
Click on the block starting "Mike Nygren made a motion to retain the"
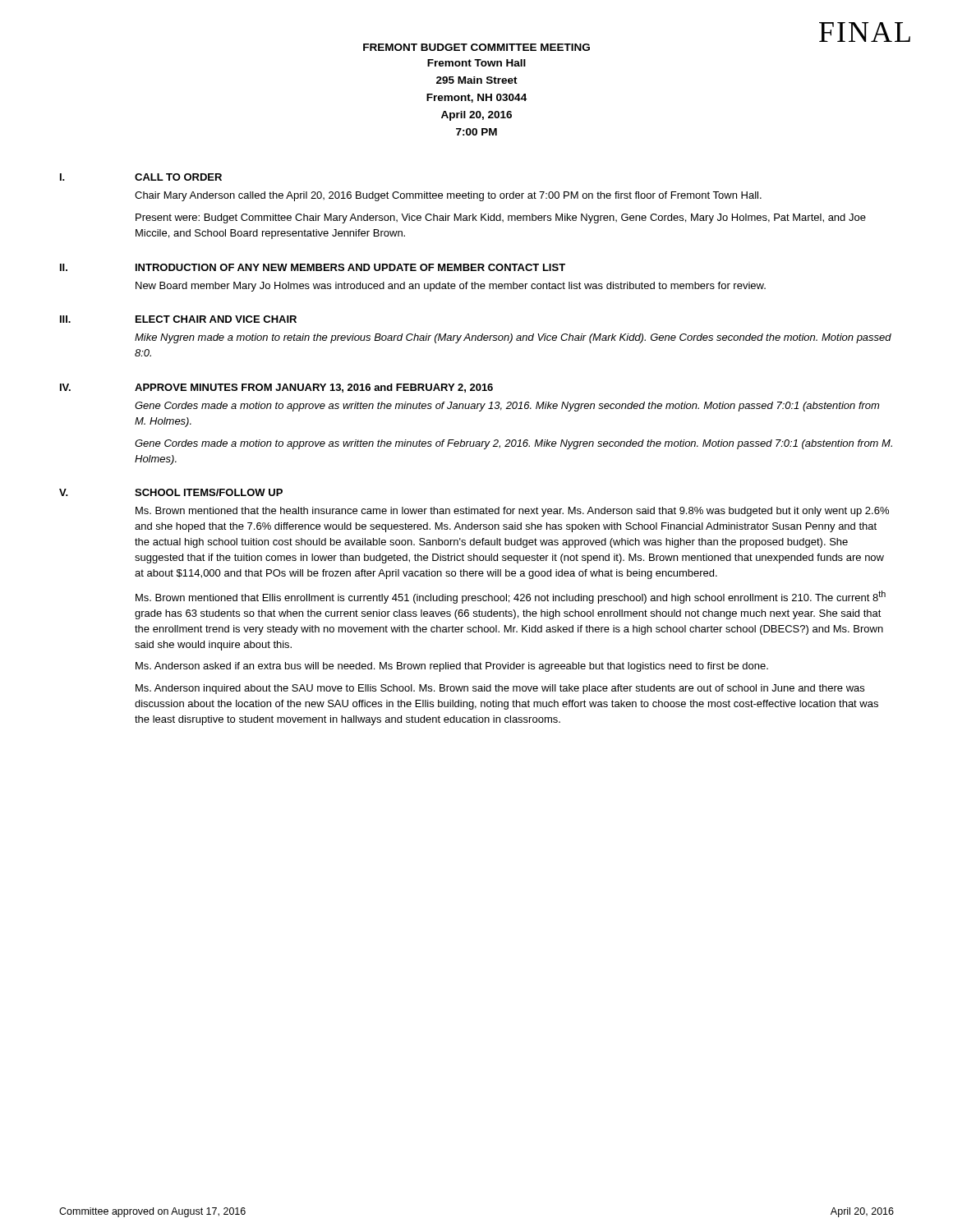(x=514, y=346)
